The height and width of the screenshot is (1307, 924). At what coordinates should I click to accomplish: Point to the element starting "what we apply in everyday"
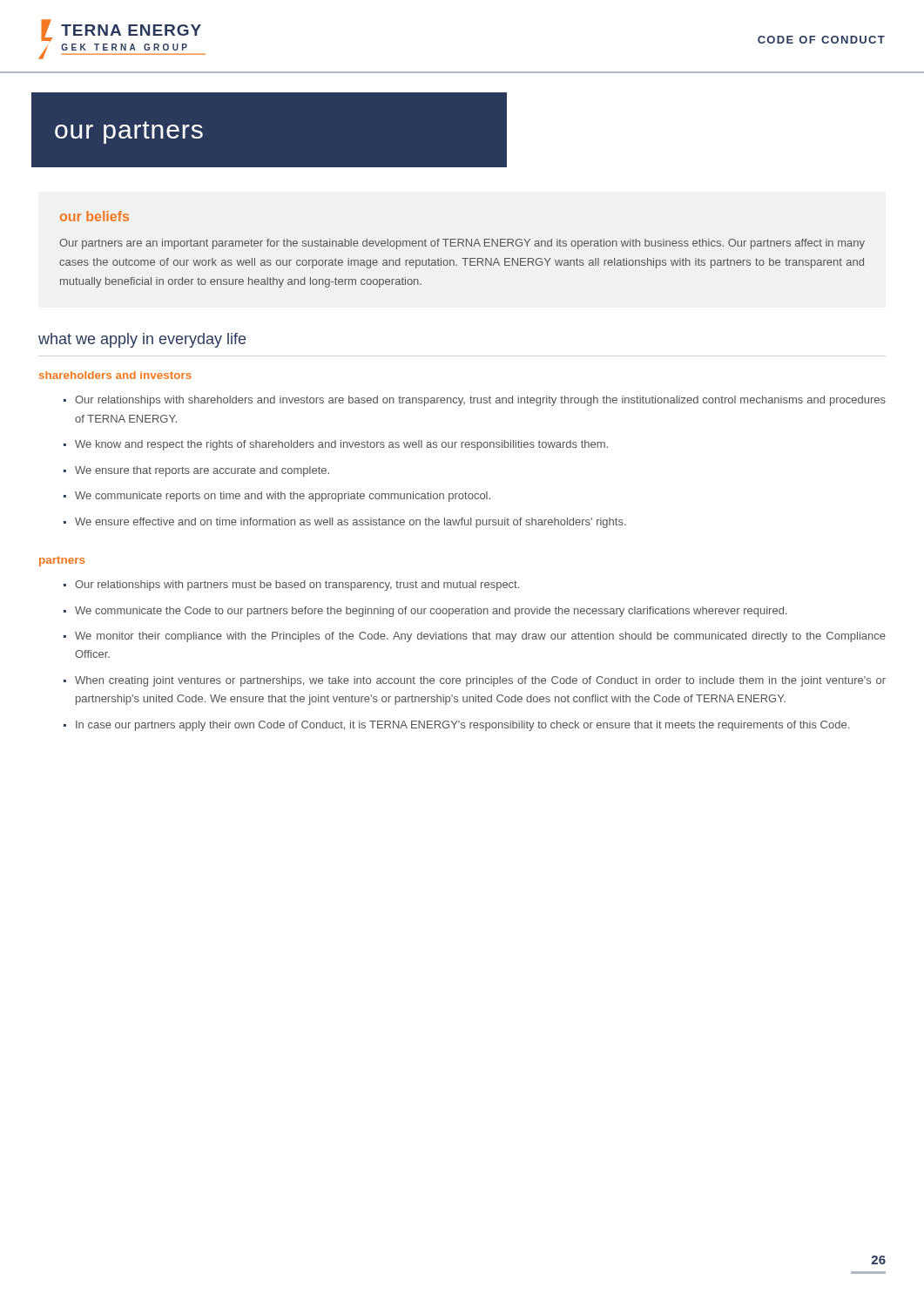pyautogui.click(x=142, y=339)
